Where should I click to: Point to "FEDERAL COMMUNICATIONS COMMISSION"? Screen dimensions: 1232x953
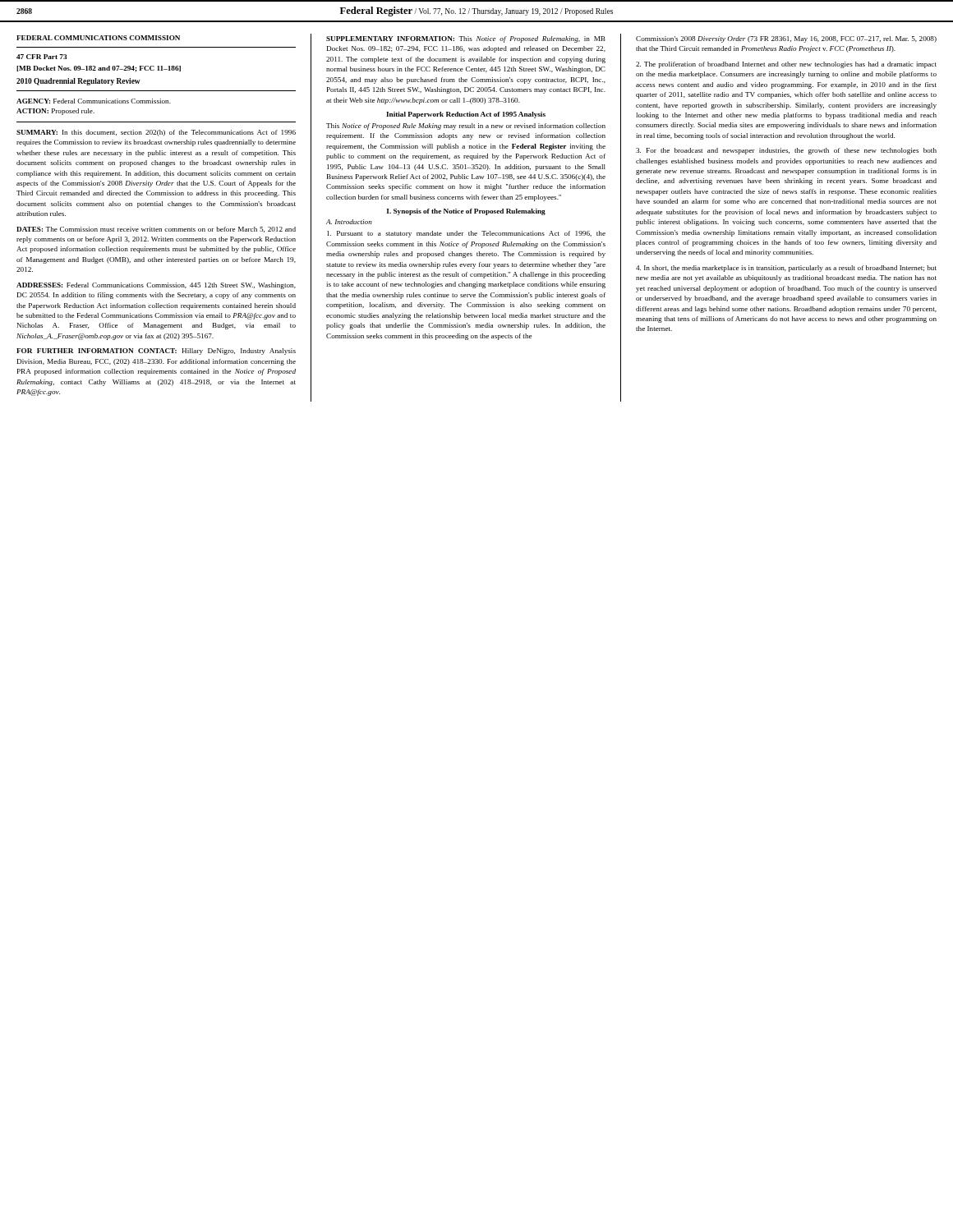point(98,38)
